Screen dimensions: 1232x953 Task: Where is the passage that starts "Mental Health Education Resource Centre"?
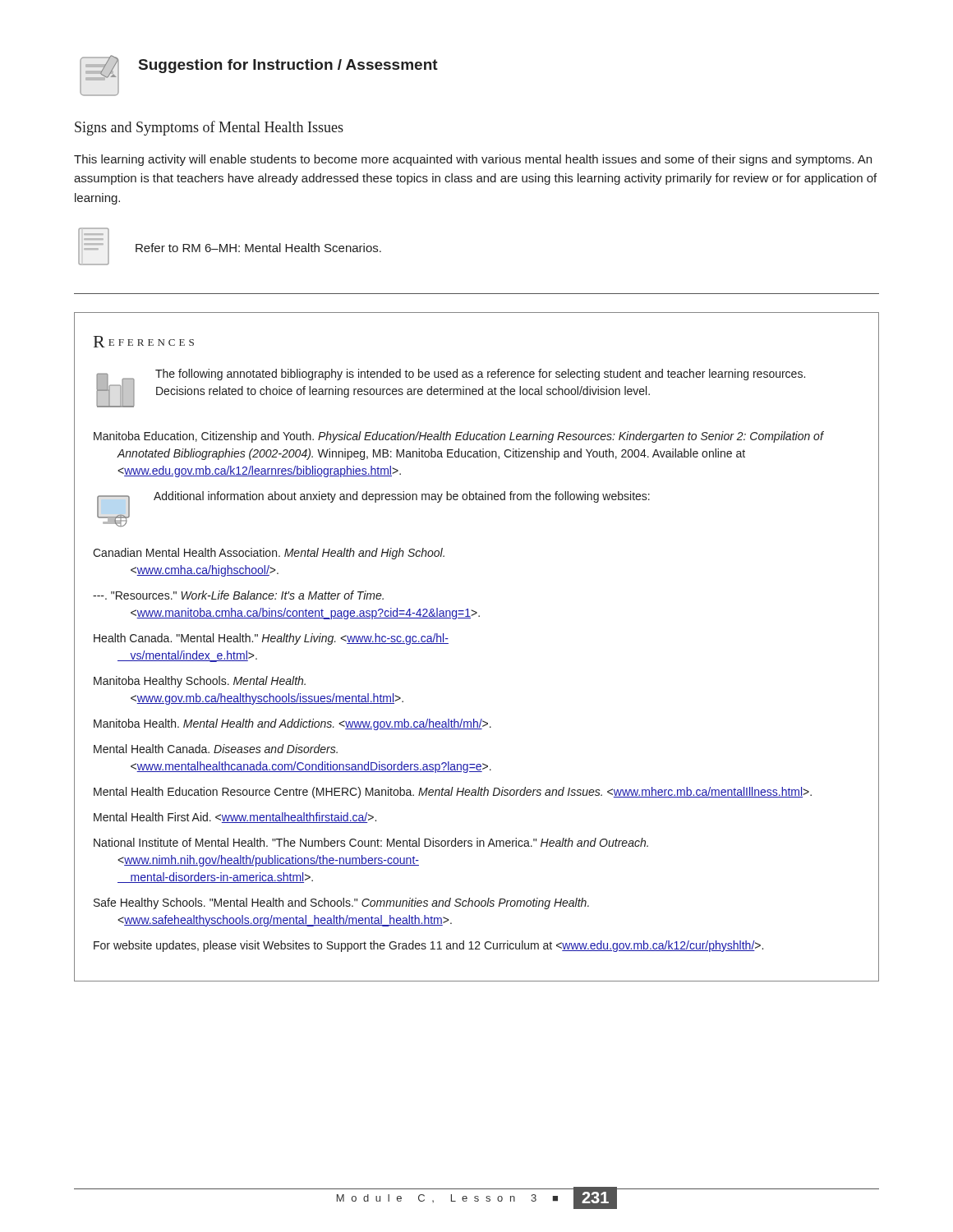453,792
